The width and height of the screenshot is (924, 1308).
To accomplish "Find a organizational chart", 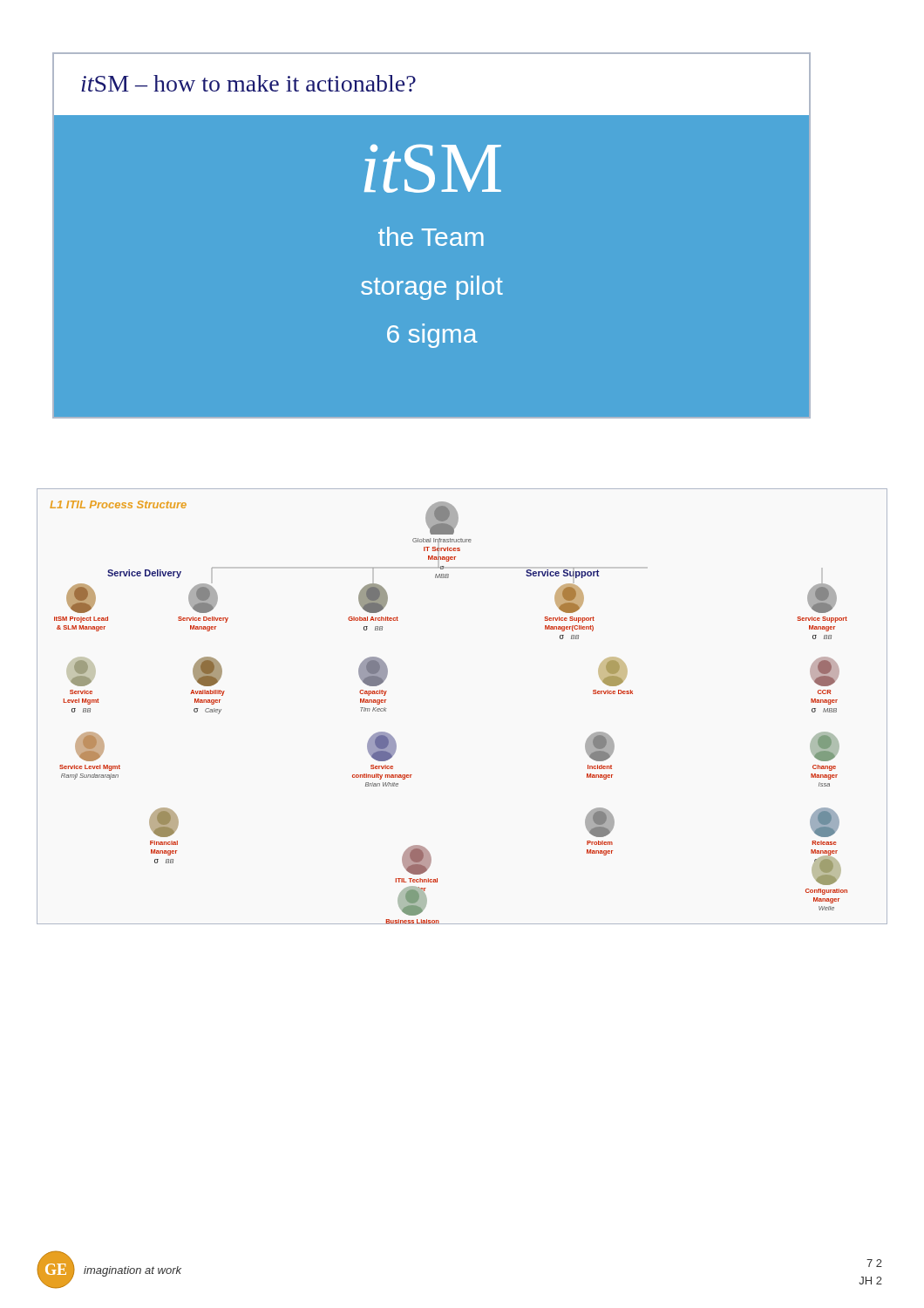I will tap(462, 706).
